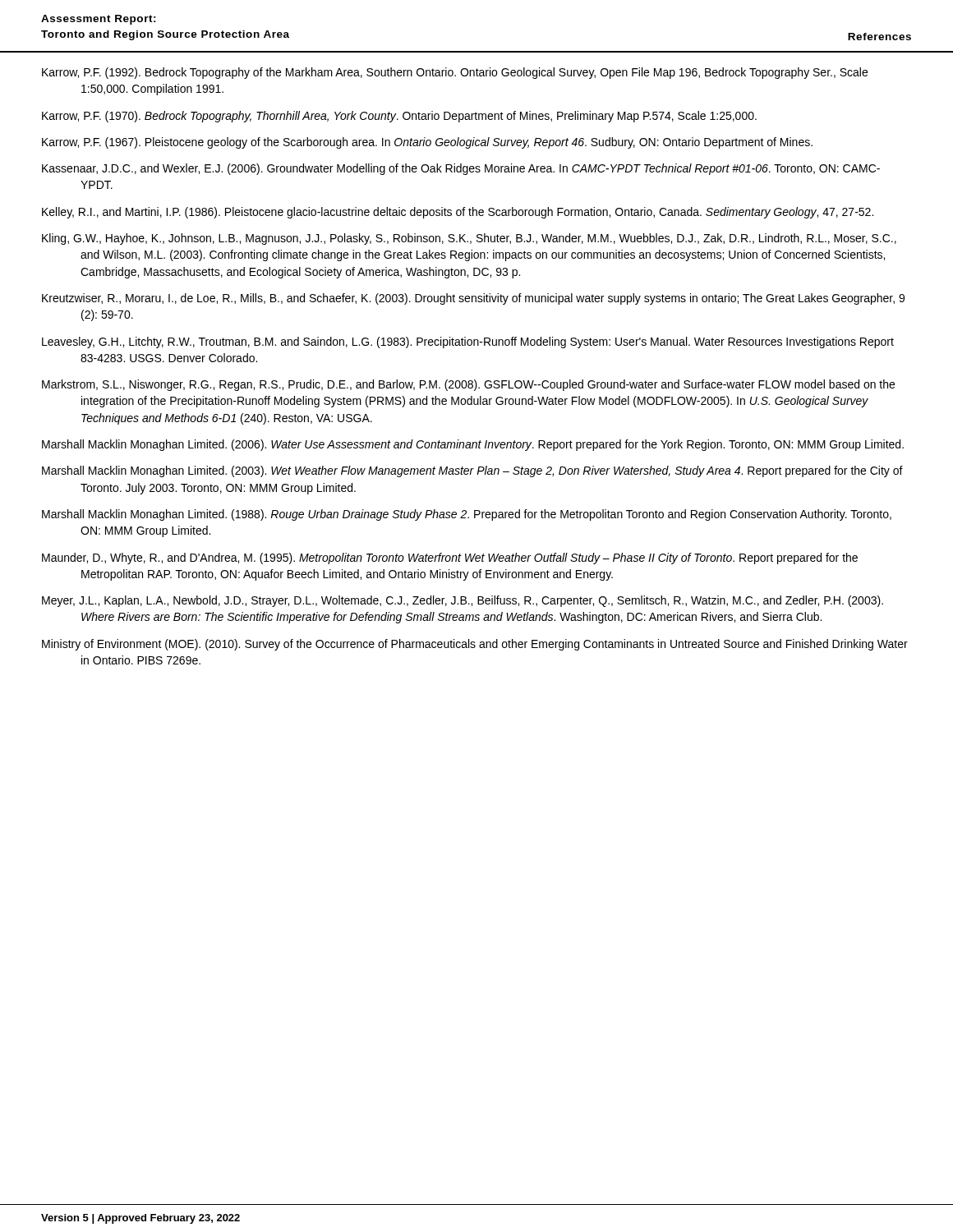The height and width of the screenshot is (1232, 953).
Task: Find the element starting "Leavesley, G.H., Litchty, R.W.,"
Action: click(467, 350)
